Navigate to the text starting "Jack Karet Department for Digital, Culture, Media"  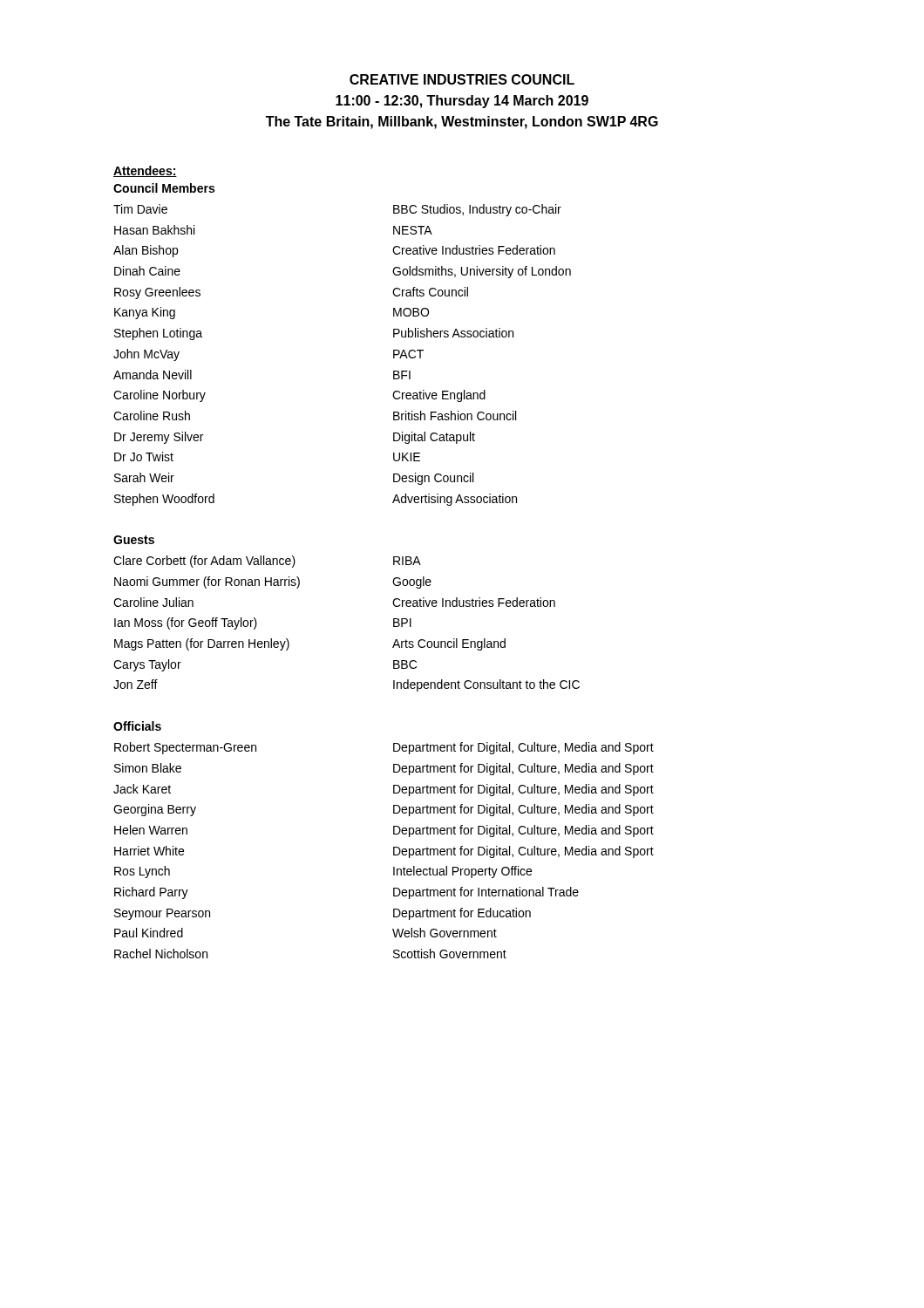tap(462, 789)
